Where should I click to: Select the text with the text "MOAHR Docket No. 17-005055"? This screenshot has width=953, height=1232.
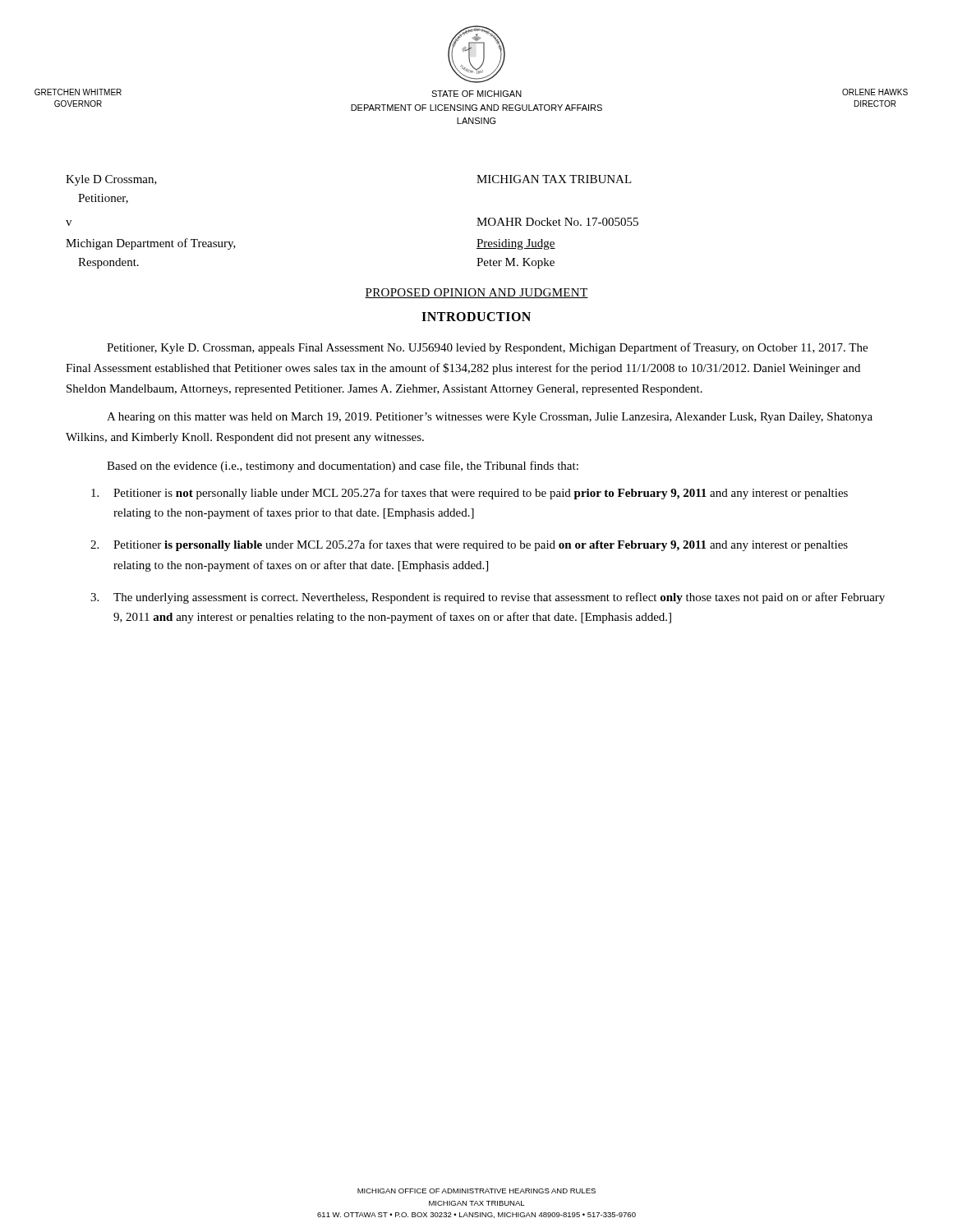(x=558, y=222)
